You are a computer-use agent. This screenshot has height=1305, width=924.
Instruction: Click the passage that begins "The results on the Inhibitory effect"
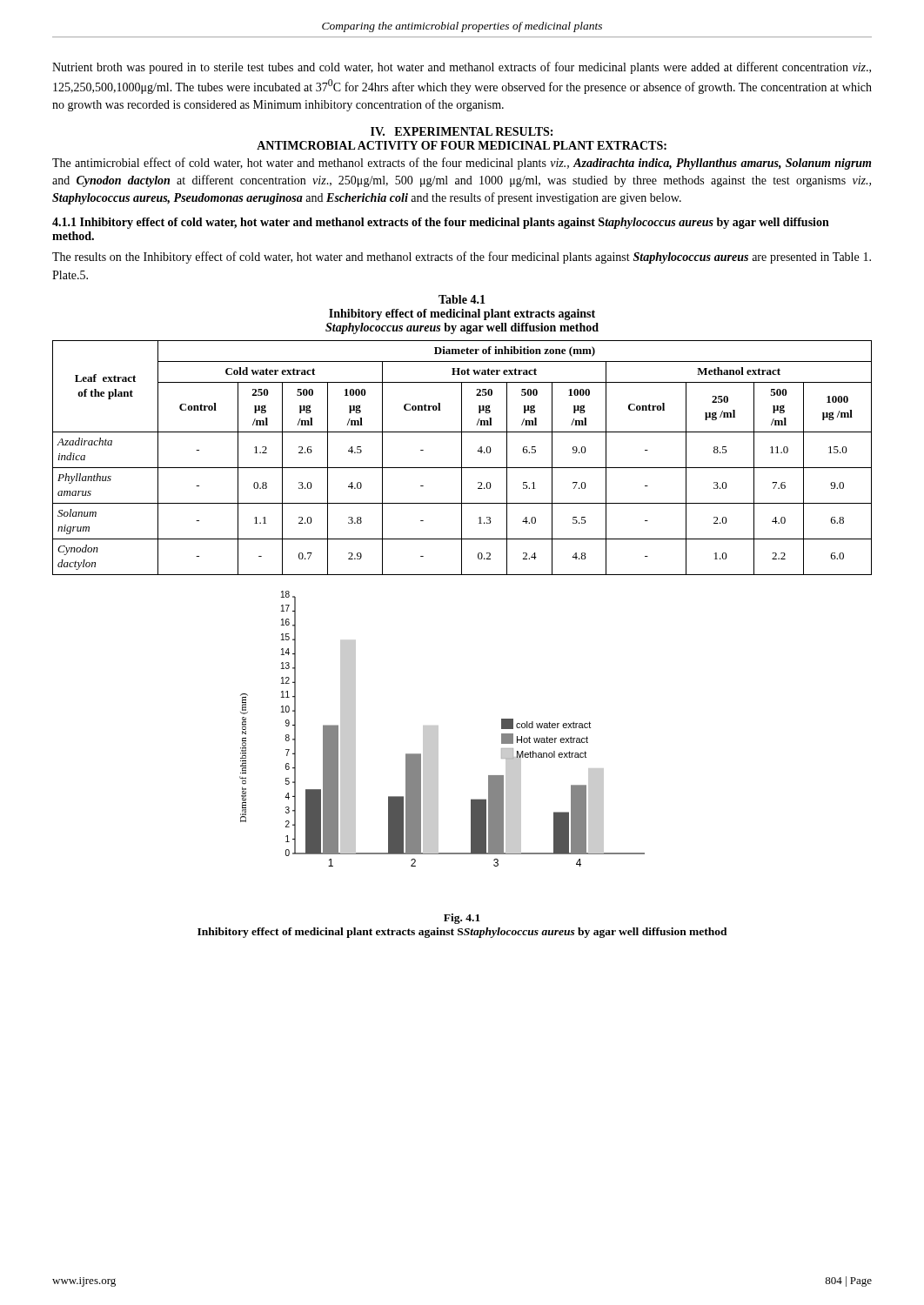(x=462, y=267)
